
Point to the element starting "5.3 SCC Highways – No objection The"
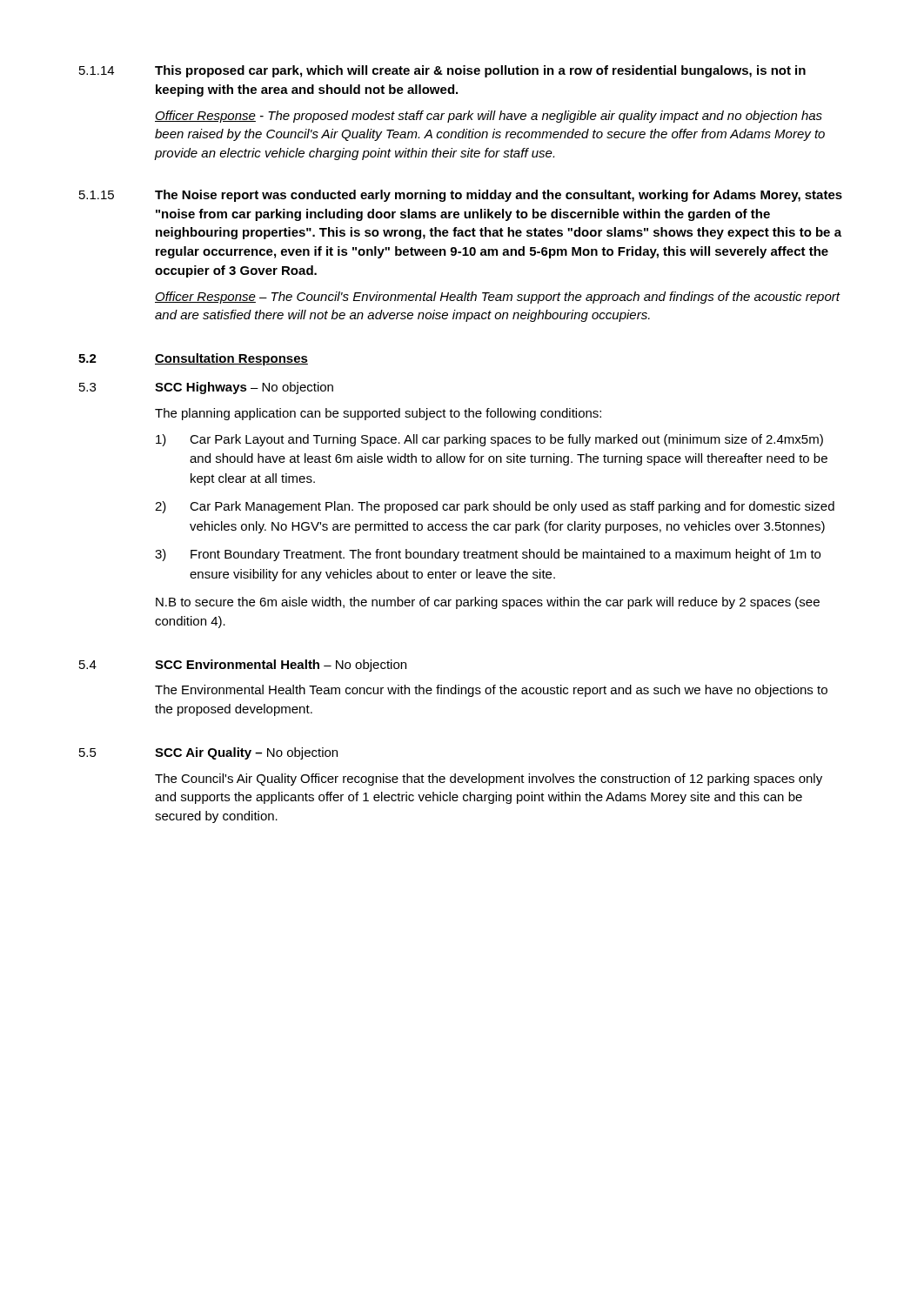pos(462,507)
